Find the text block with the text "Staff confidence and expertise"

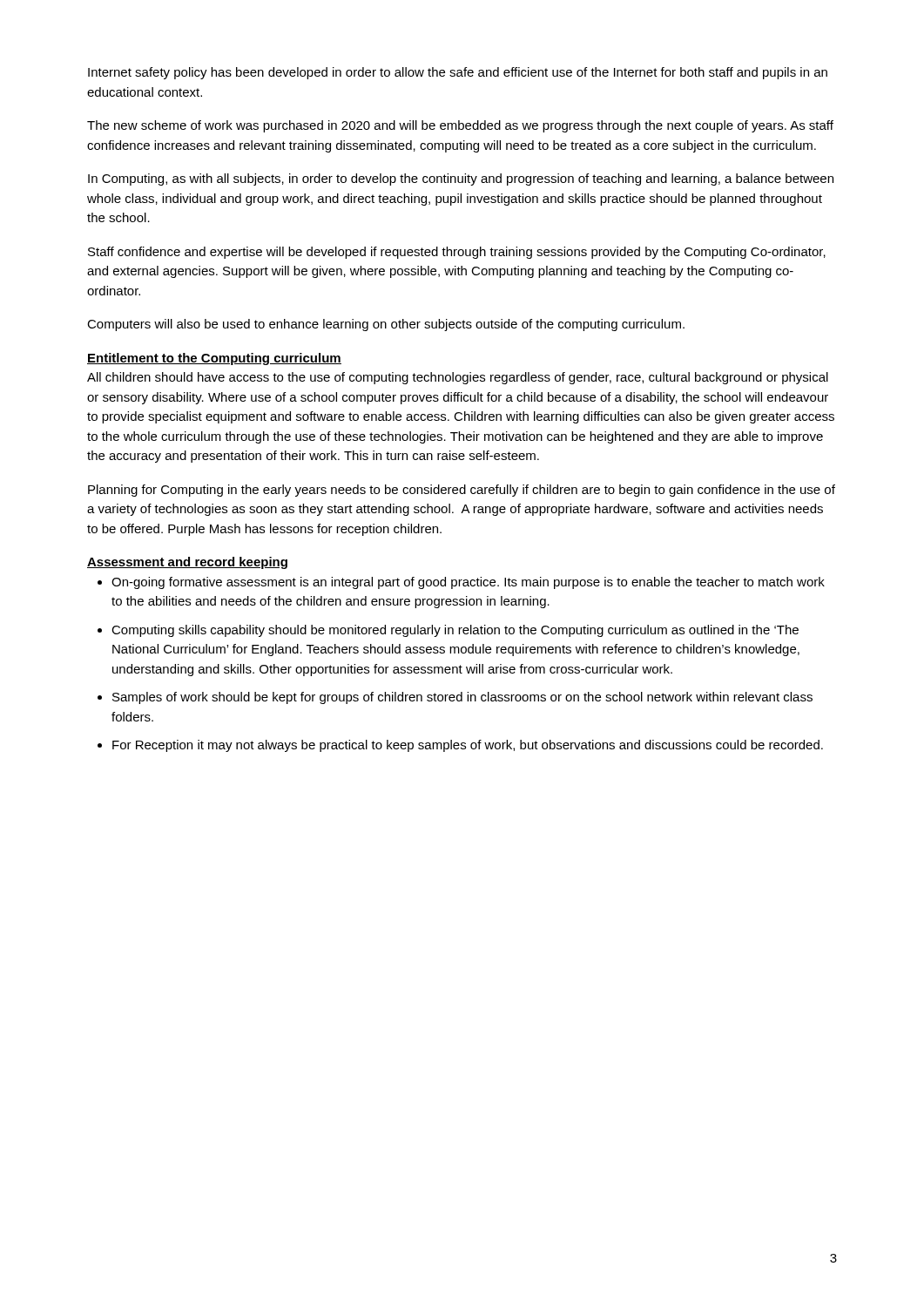[x=462, y=271]
